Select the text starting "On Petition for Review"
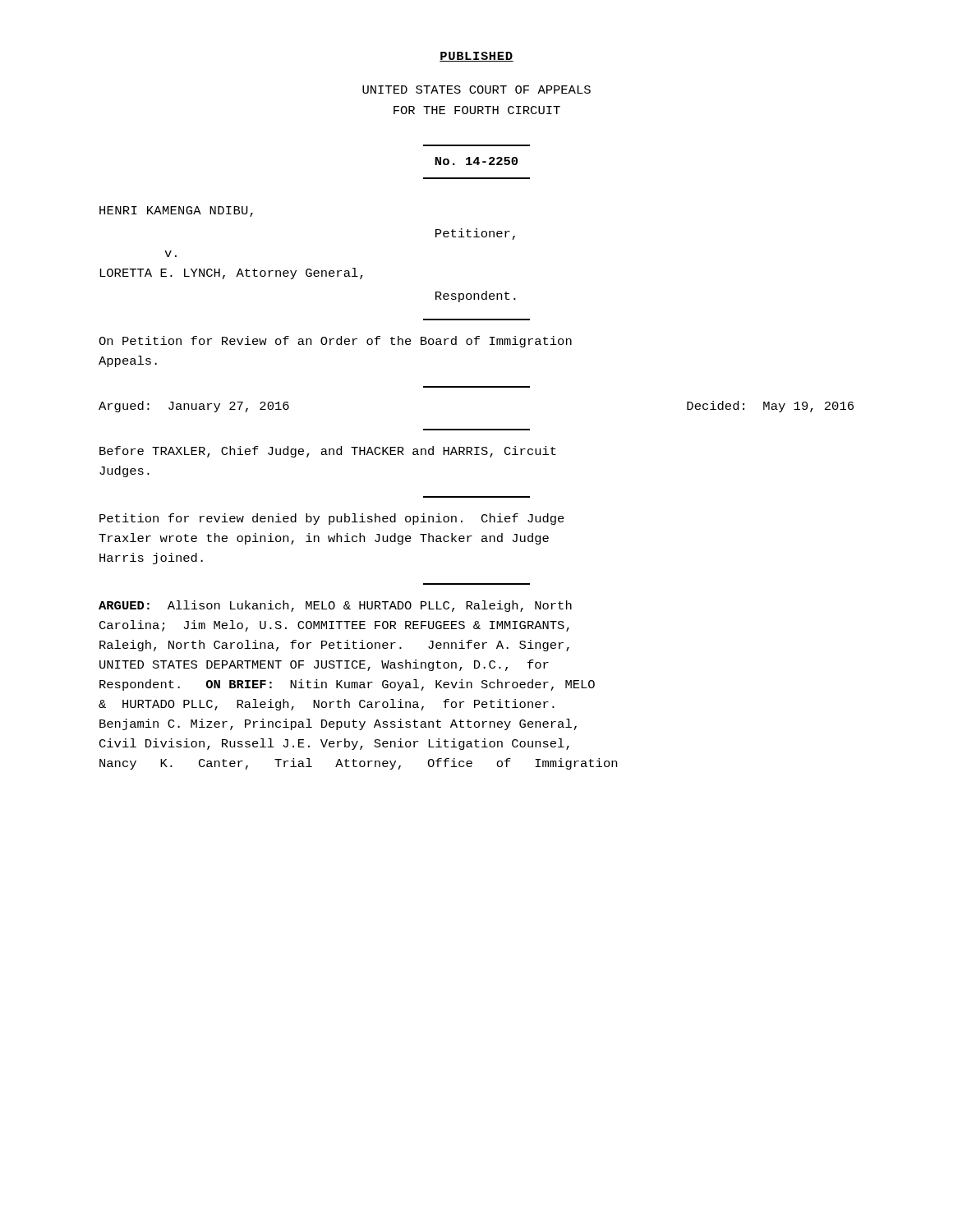The image size is (953, 1232). pyautogui.click(x=335, y=351)
